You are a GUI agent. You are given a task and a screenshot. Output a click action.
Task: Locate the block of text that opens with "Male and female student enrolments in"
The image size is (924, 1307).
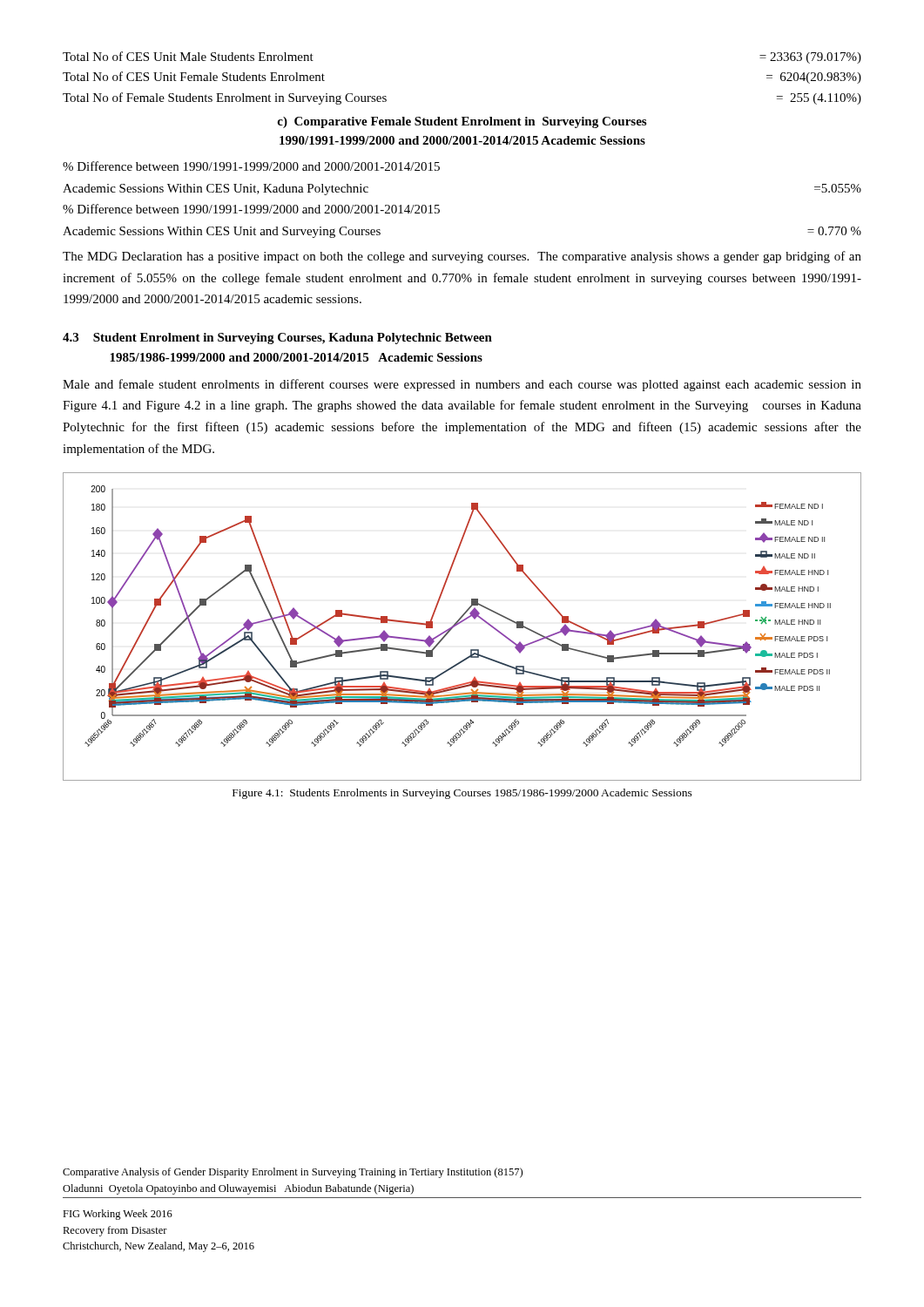[462, 416]
